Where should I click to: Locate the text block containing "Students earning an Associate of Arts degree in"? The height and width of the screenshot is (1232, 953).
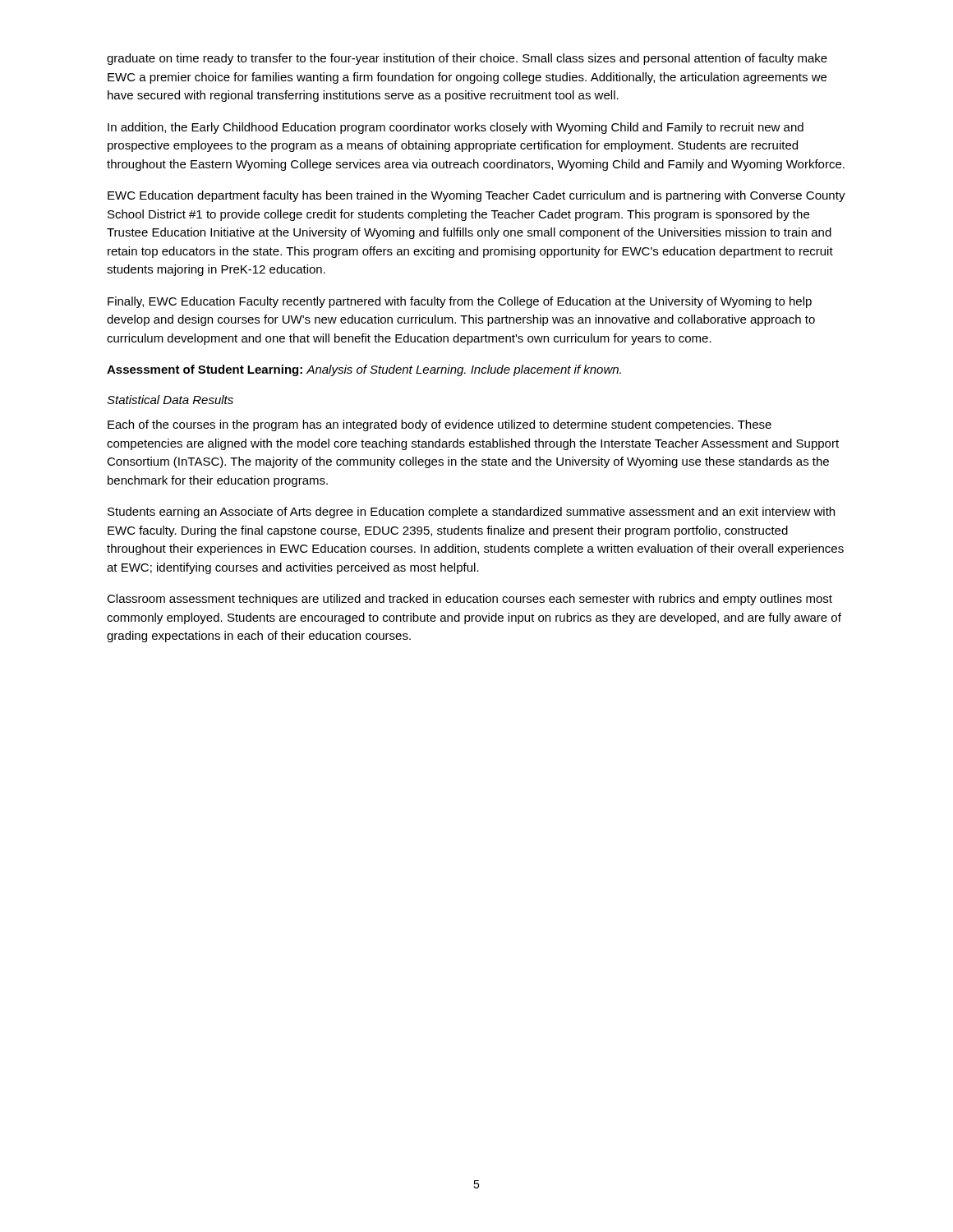(x=475, y=539)
